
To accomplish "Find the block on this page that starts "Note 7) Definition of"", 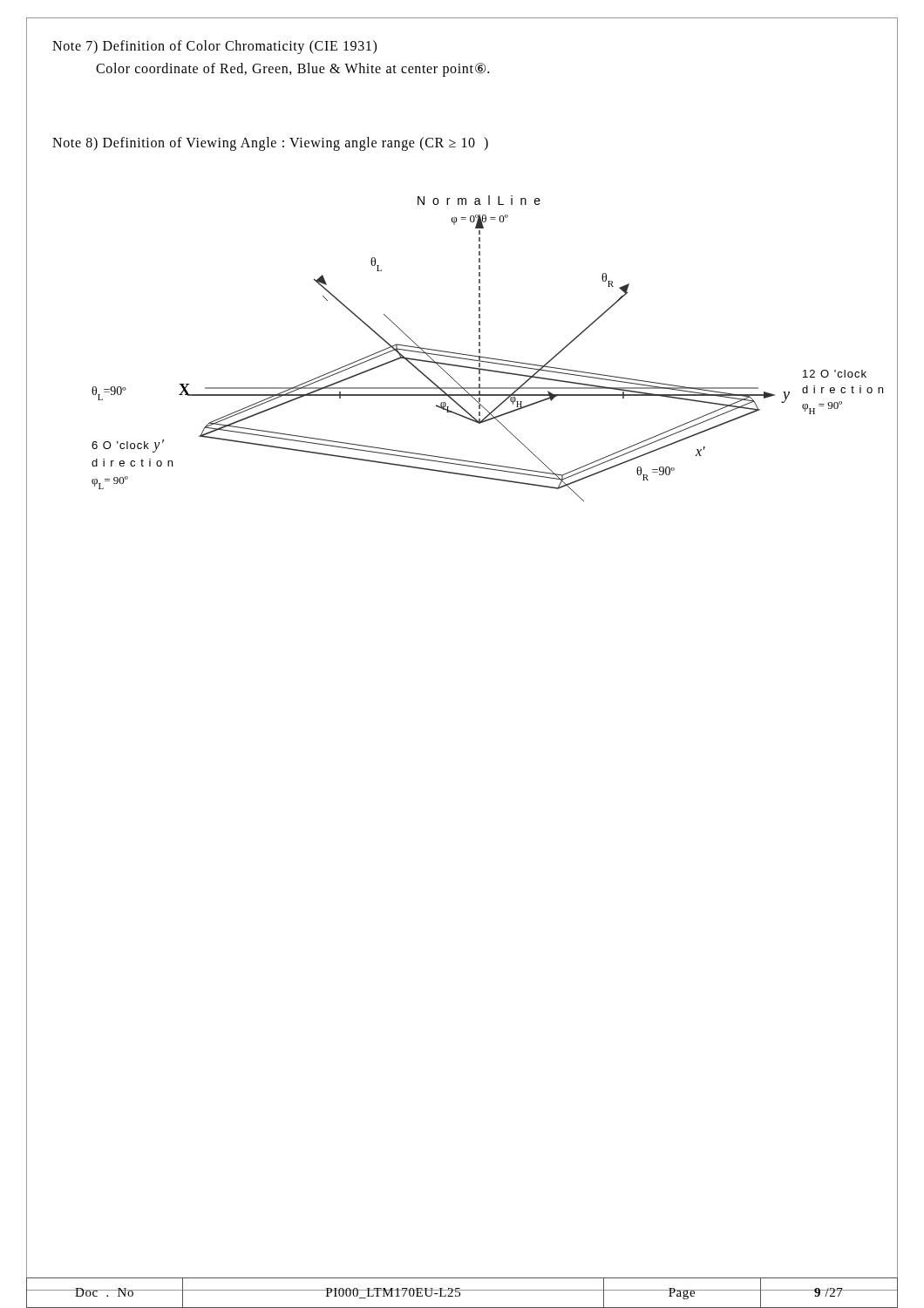I will [x=271, y=57].
